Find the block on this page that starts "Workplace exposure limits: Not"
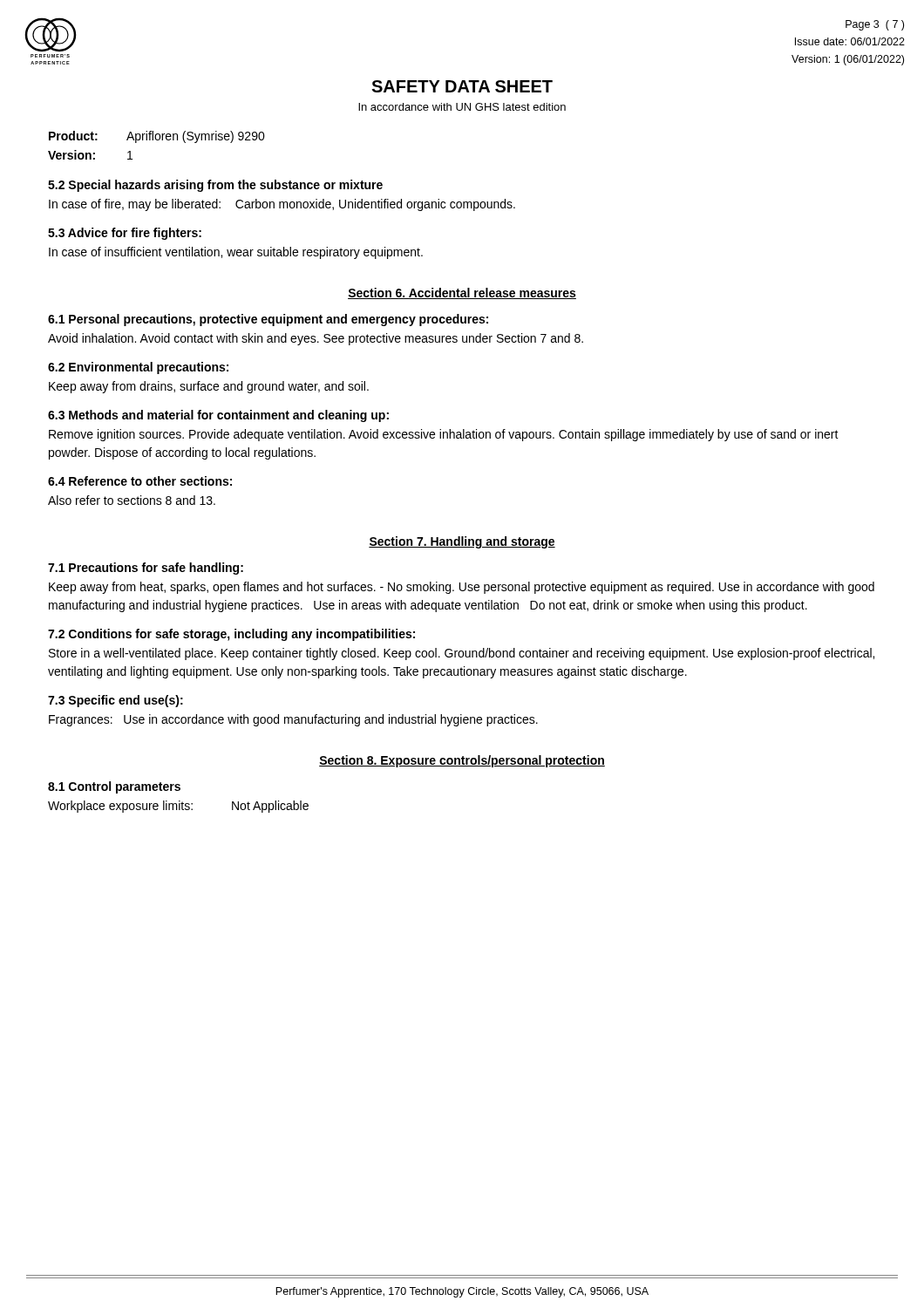The image size is (924, 1308). click(x=178, y=806)
